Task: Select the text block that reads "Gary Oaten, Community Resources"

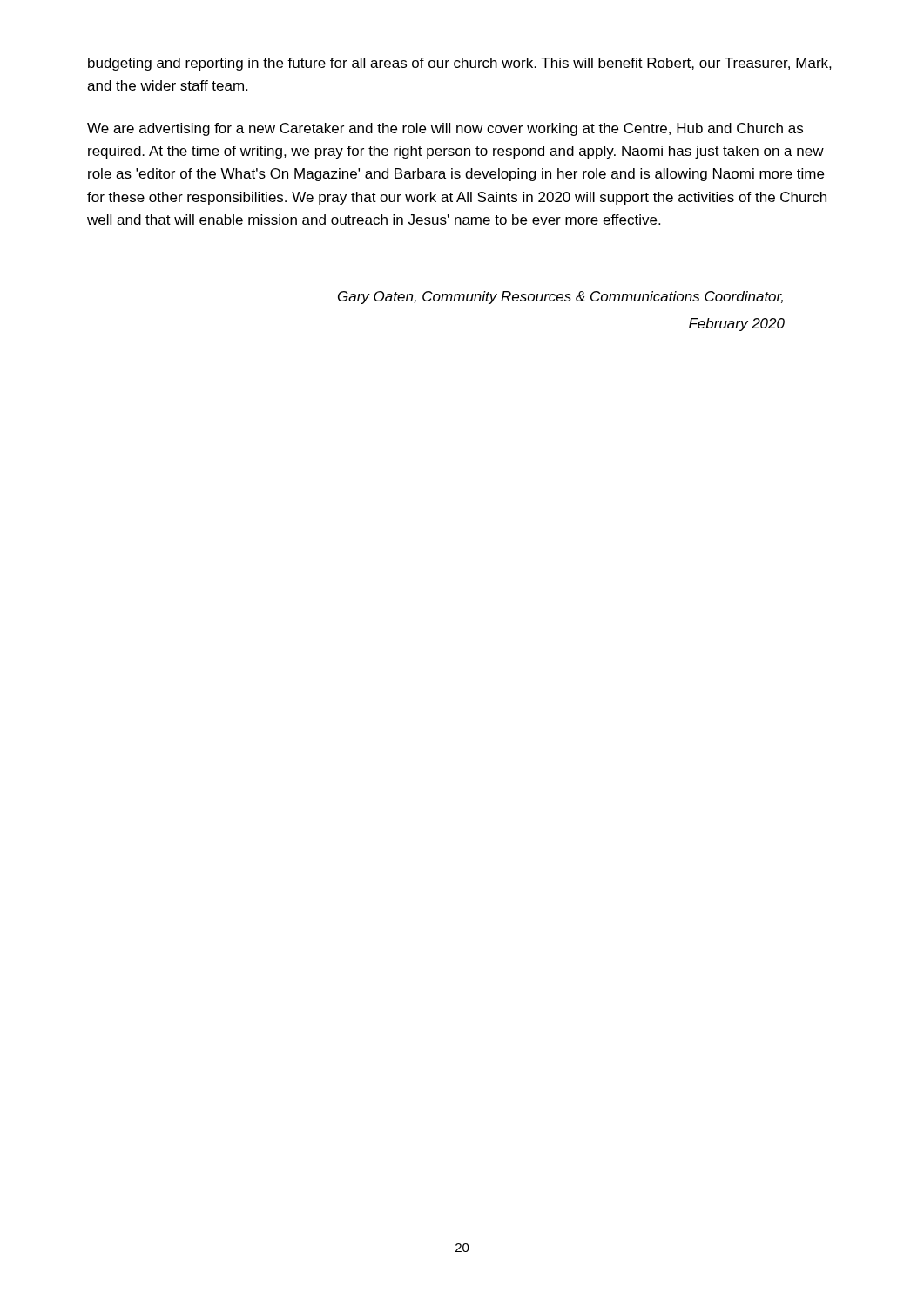Action: click(x=436, y=311)
